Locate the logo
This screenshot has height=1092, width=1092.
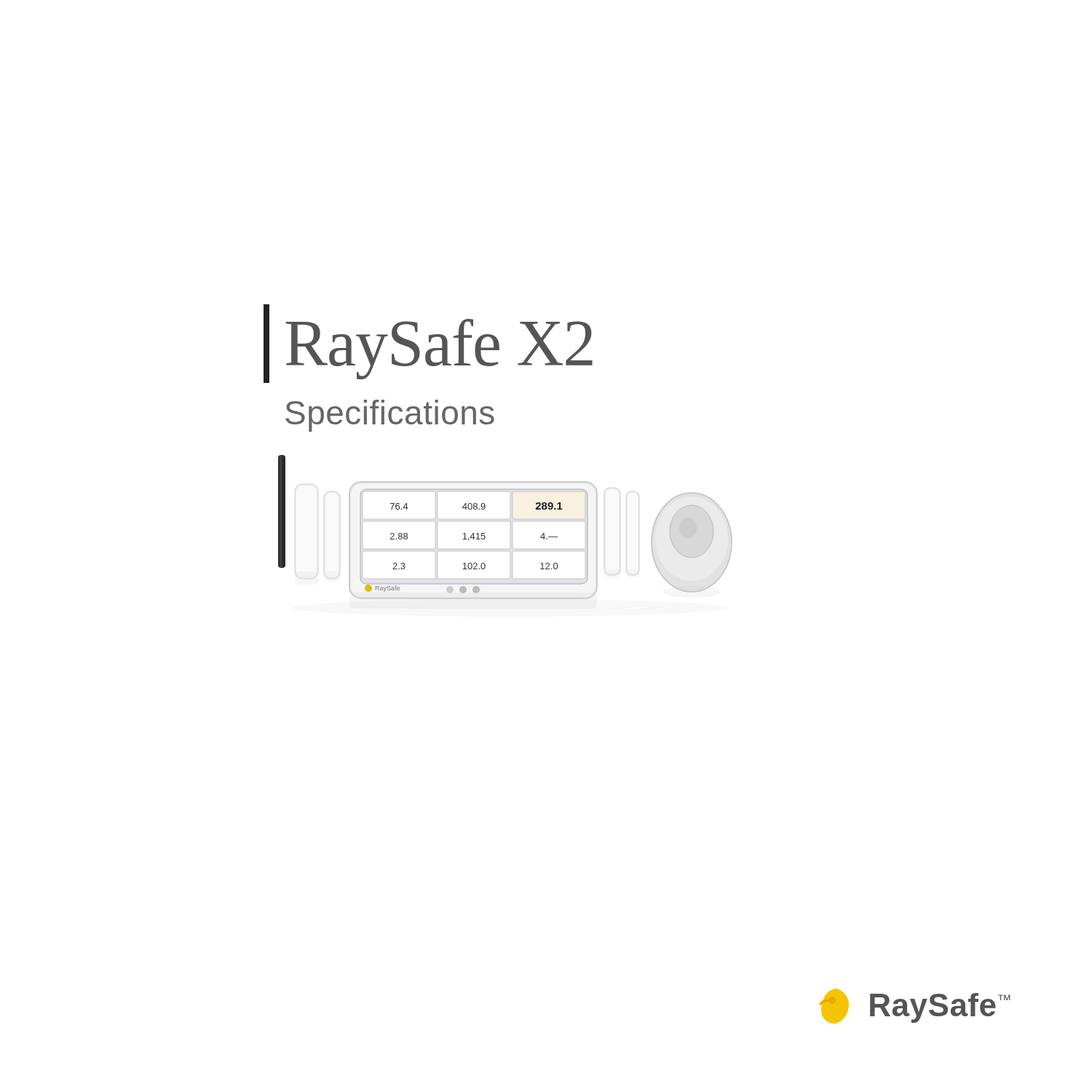pyautogui.click(x=912, y=1005)
